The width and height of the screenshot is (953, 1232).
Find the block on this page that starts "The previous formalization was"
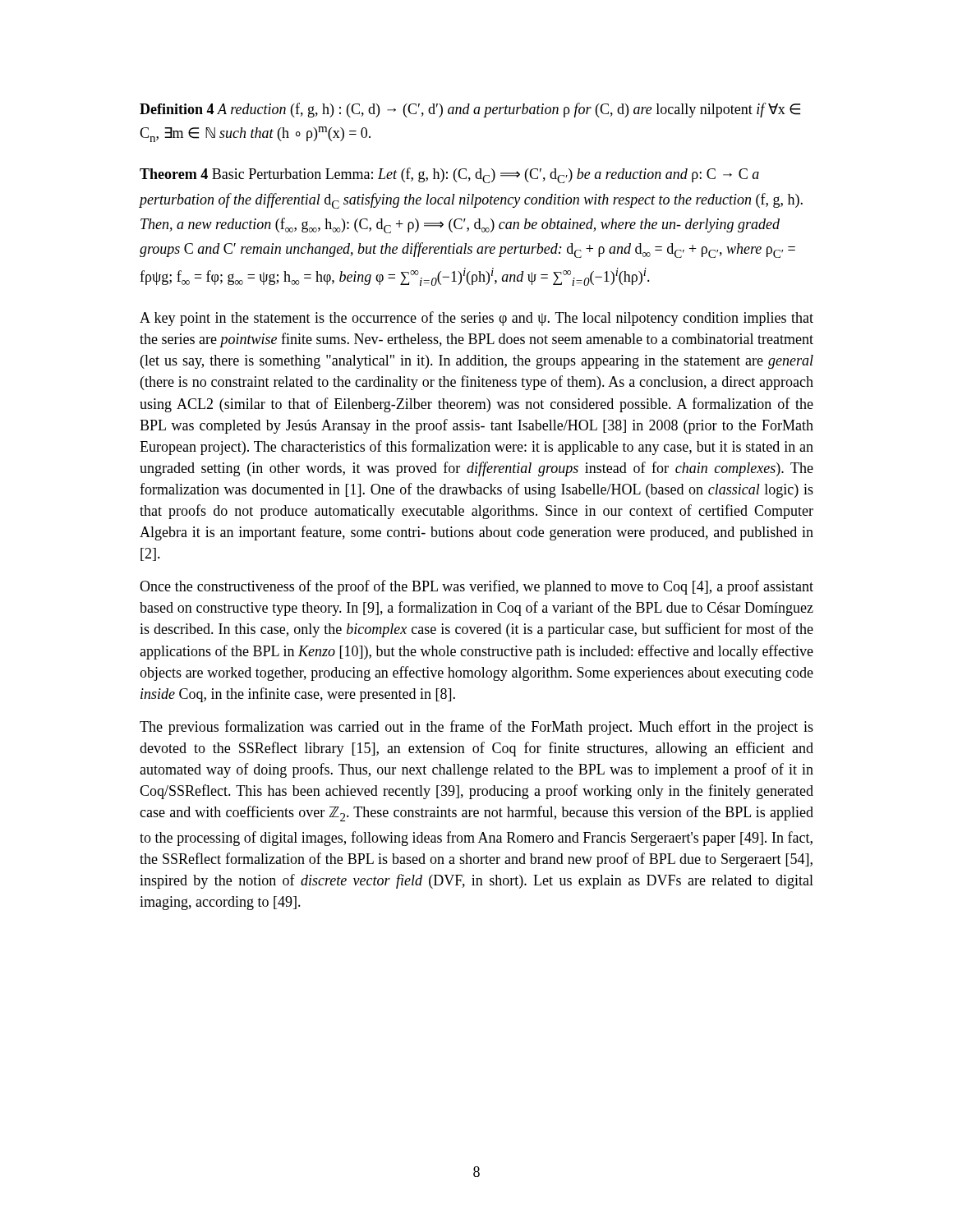click(476, 814)
